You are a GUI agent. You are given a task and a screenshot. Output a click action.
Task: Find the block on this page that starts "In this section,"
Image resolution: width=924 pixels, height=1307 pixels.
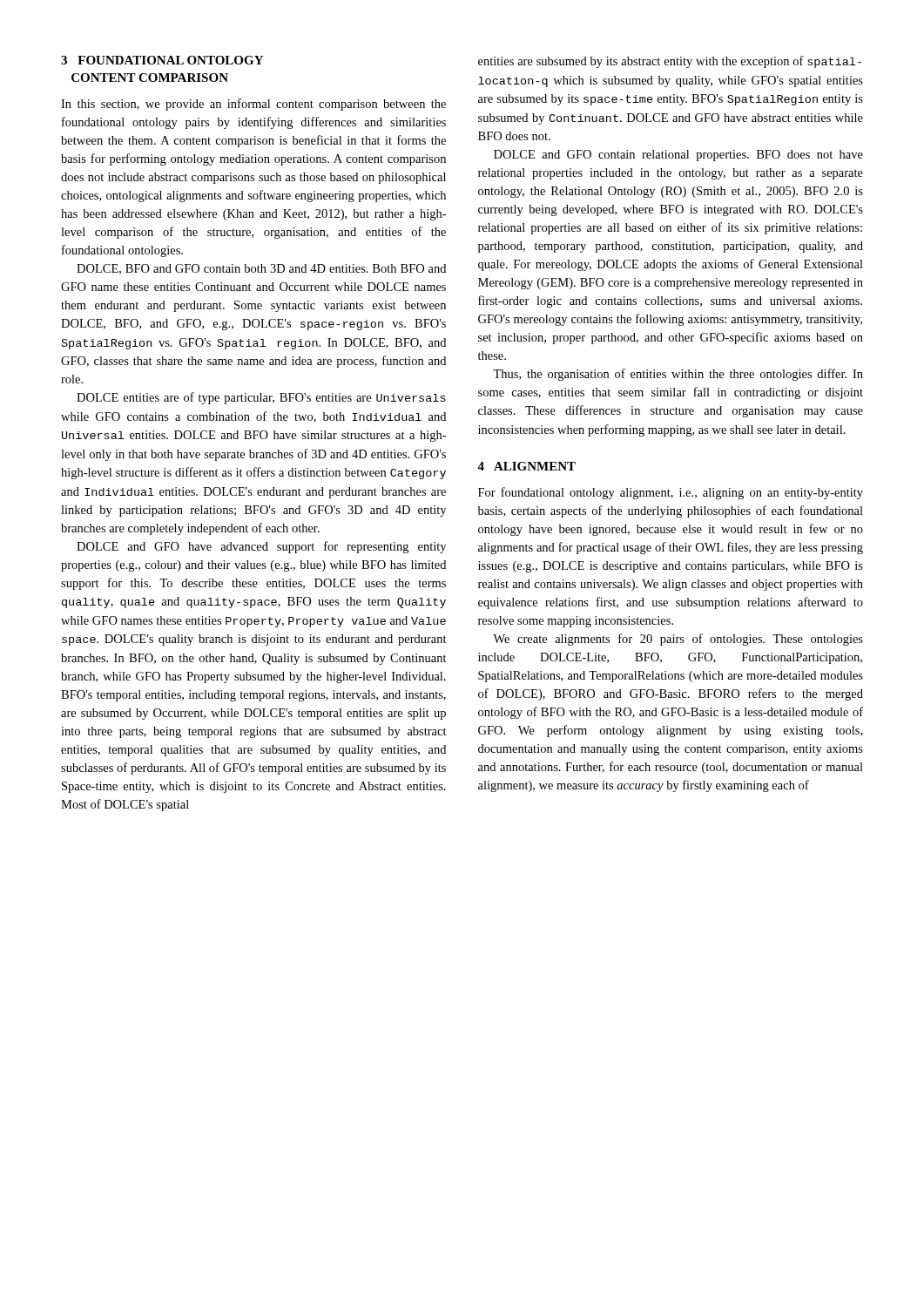coord(254,177)
